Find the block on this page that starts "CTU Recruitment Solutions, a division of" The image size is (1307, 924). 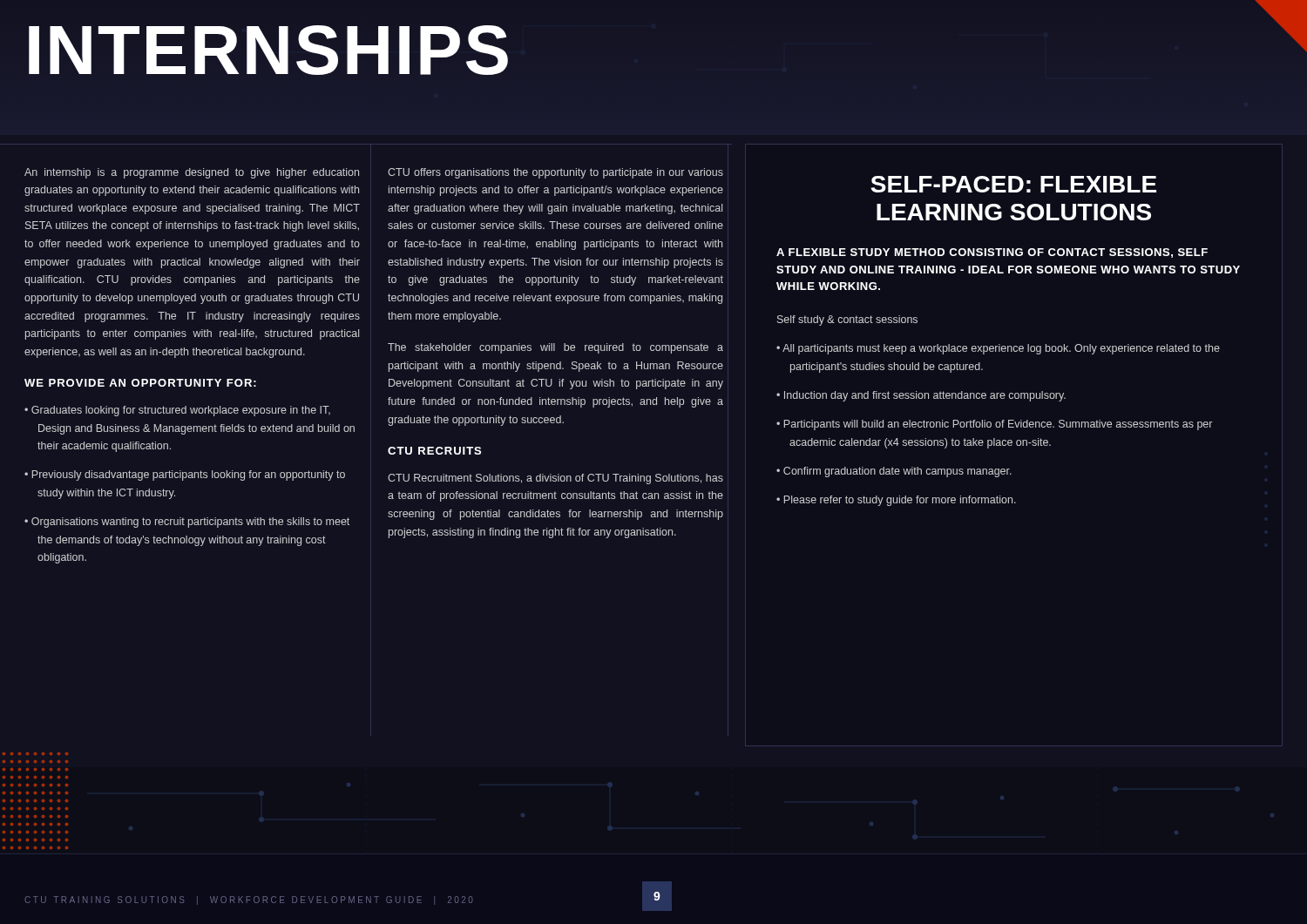coord(555,505)
